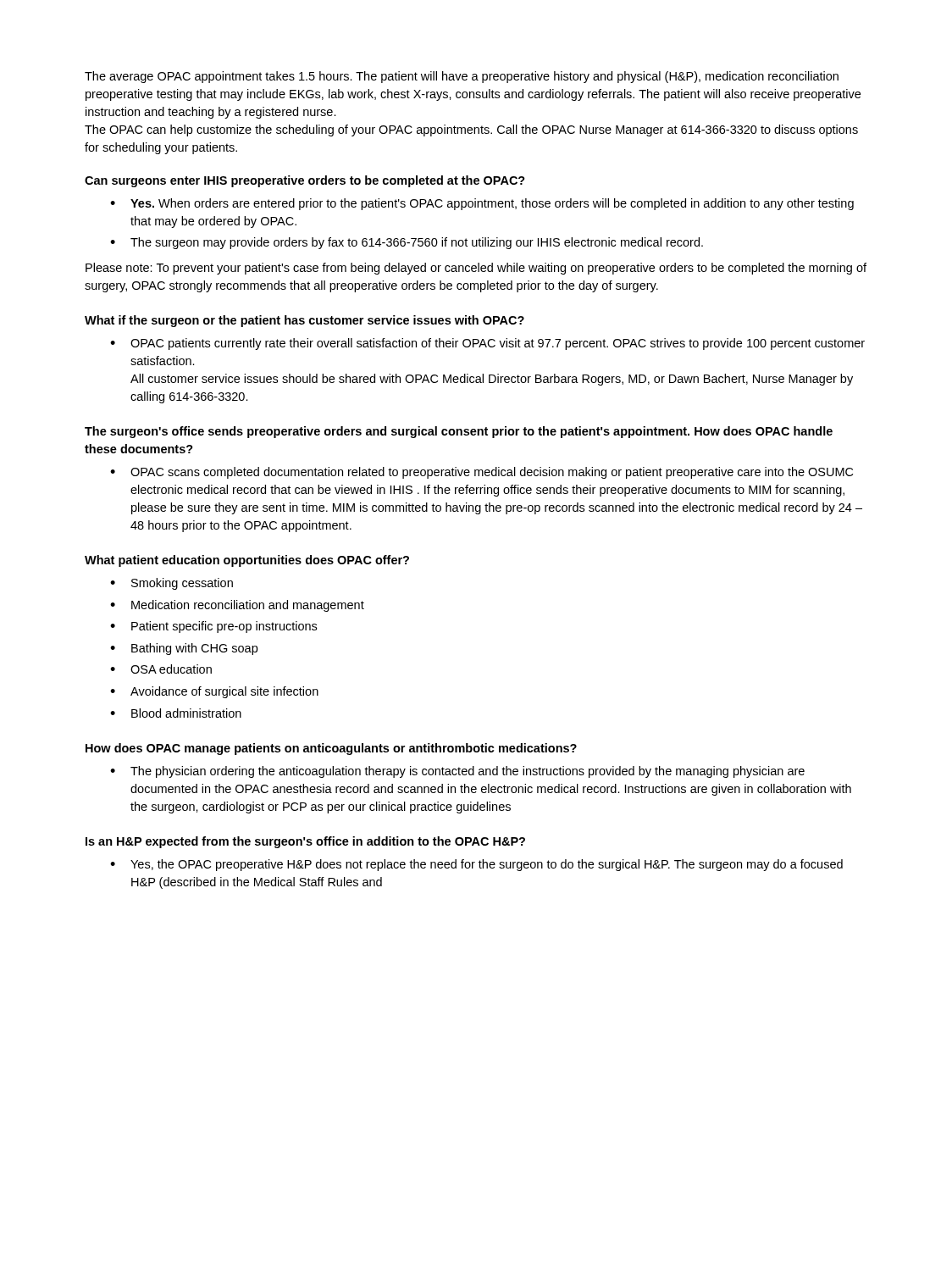
Task: Find the text starting "• Yes, the OPAC preoperative H&P"
Action: click(489, 874)
